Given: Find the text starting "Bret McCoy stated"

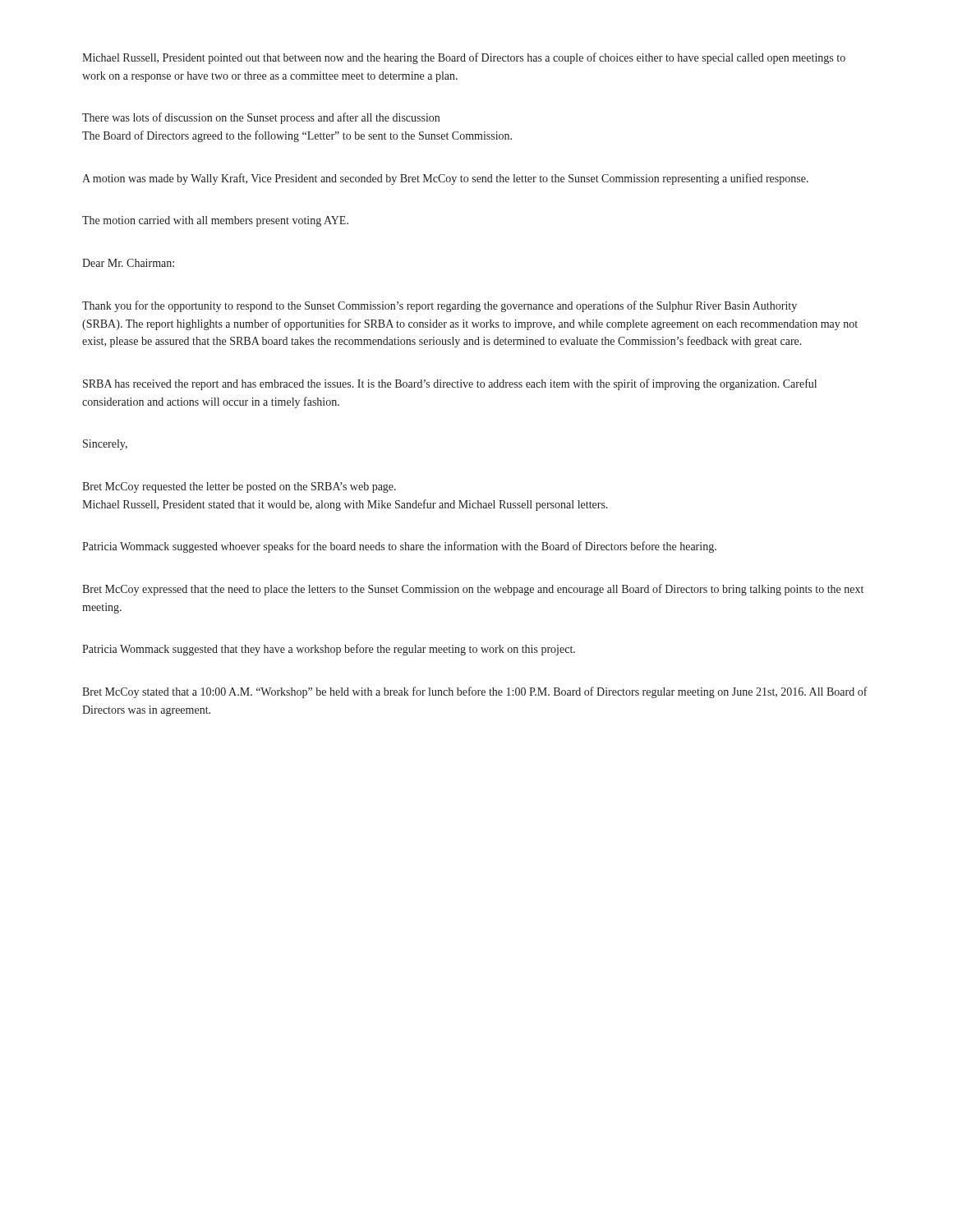Looking at the screenshot, I should coord(475,701).
